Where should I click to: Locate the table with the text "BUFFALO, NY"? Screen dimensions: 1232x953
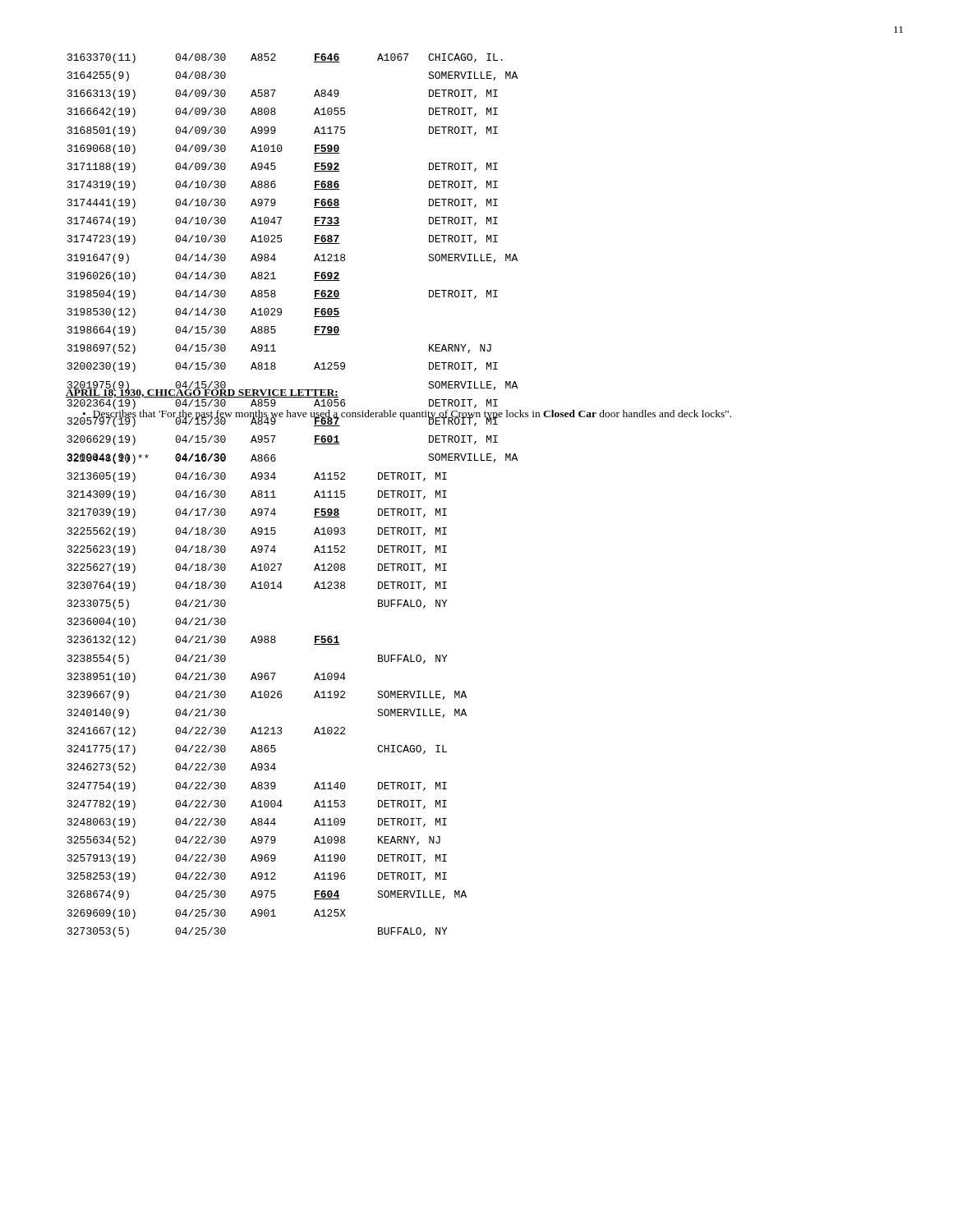coord(304,696)
